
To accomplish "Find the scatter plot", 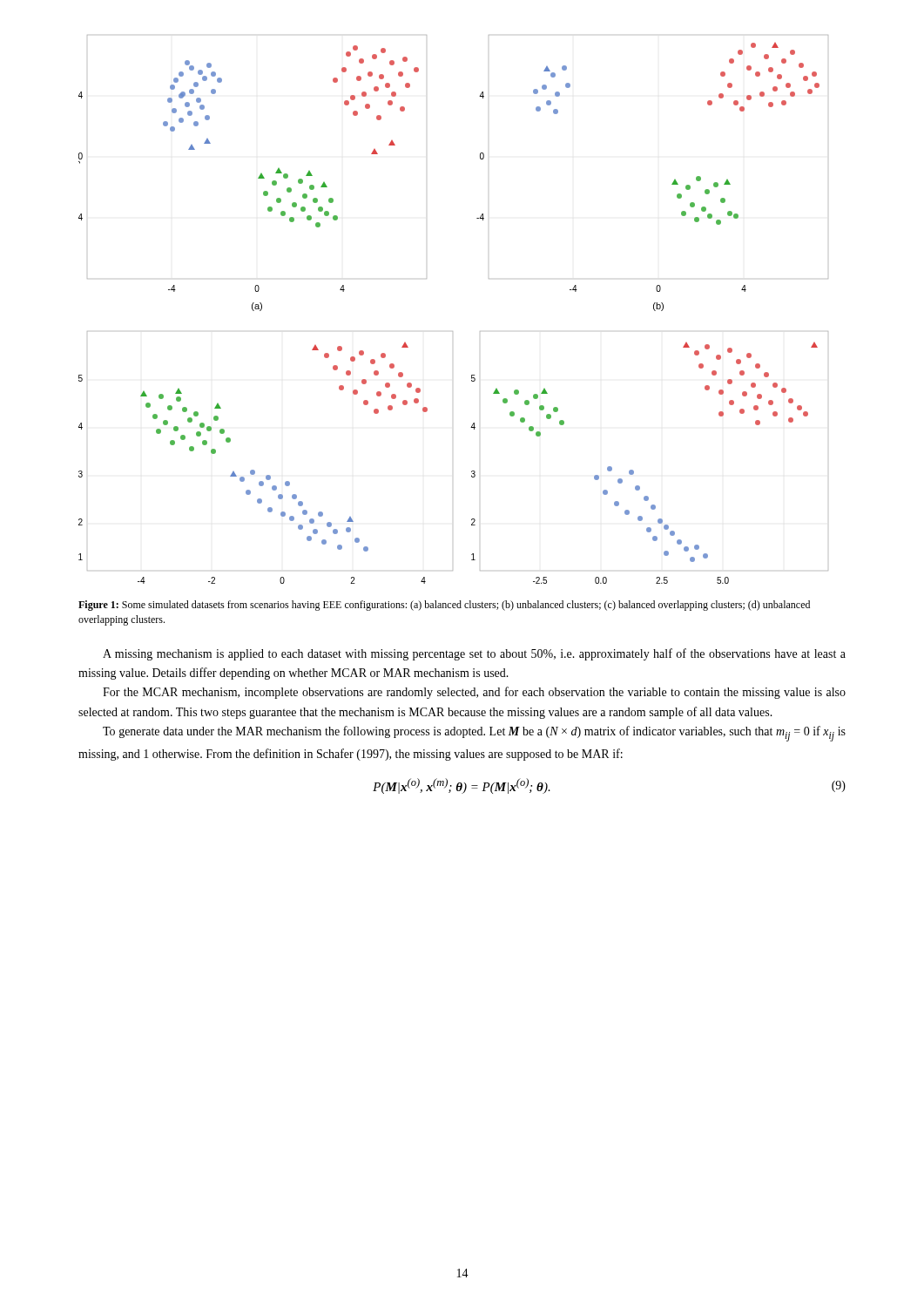I will 462,307.
